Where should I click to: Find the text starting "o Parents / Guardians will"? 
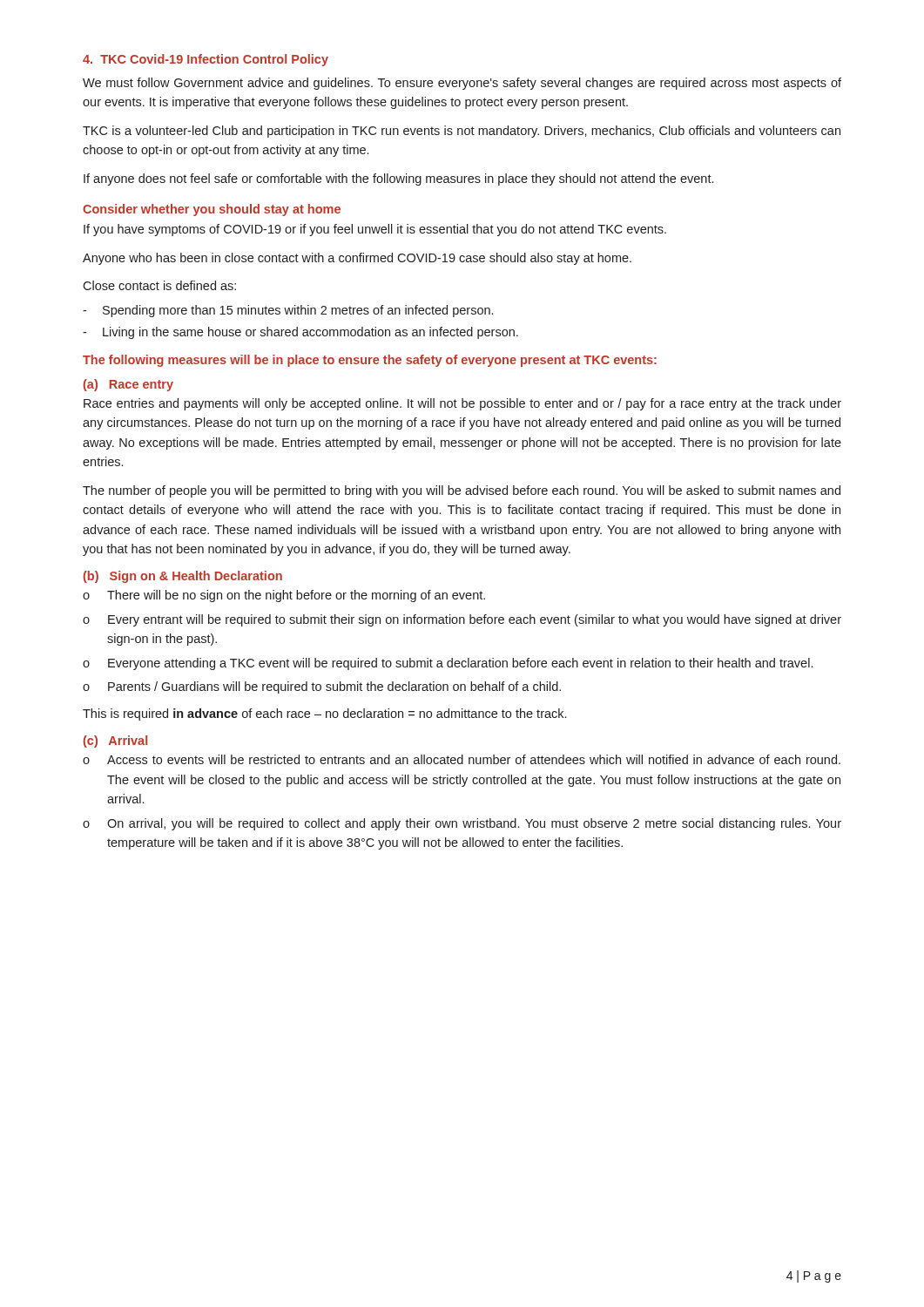462,687
